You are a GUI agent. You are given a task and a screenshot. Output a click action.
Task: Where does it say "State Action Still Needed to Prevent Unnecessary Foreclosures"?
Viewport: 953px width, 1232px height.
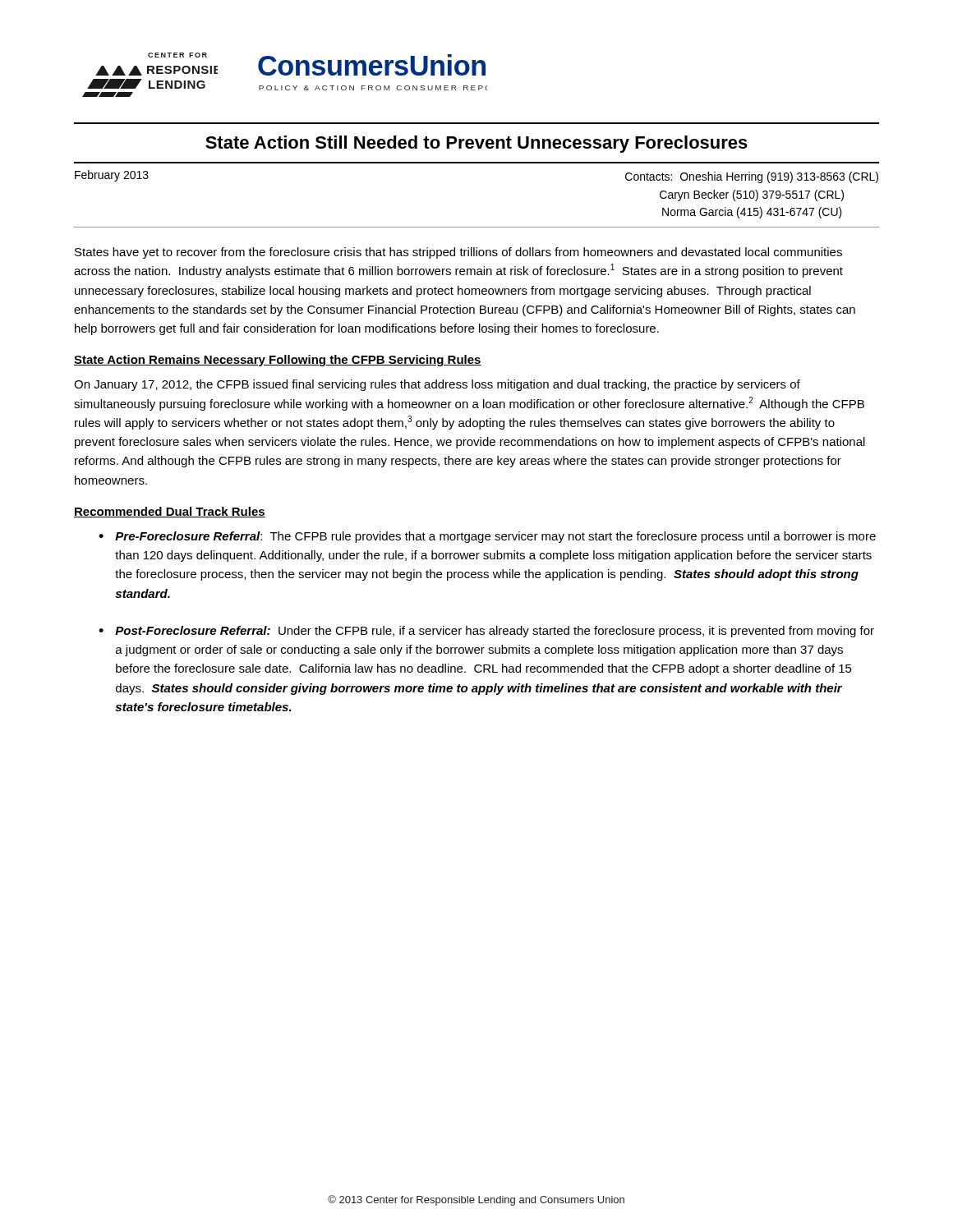click(x=476, y=143)
